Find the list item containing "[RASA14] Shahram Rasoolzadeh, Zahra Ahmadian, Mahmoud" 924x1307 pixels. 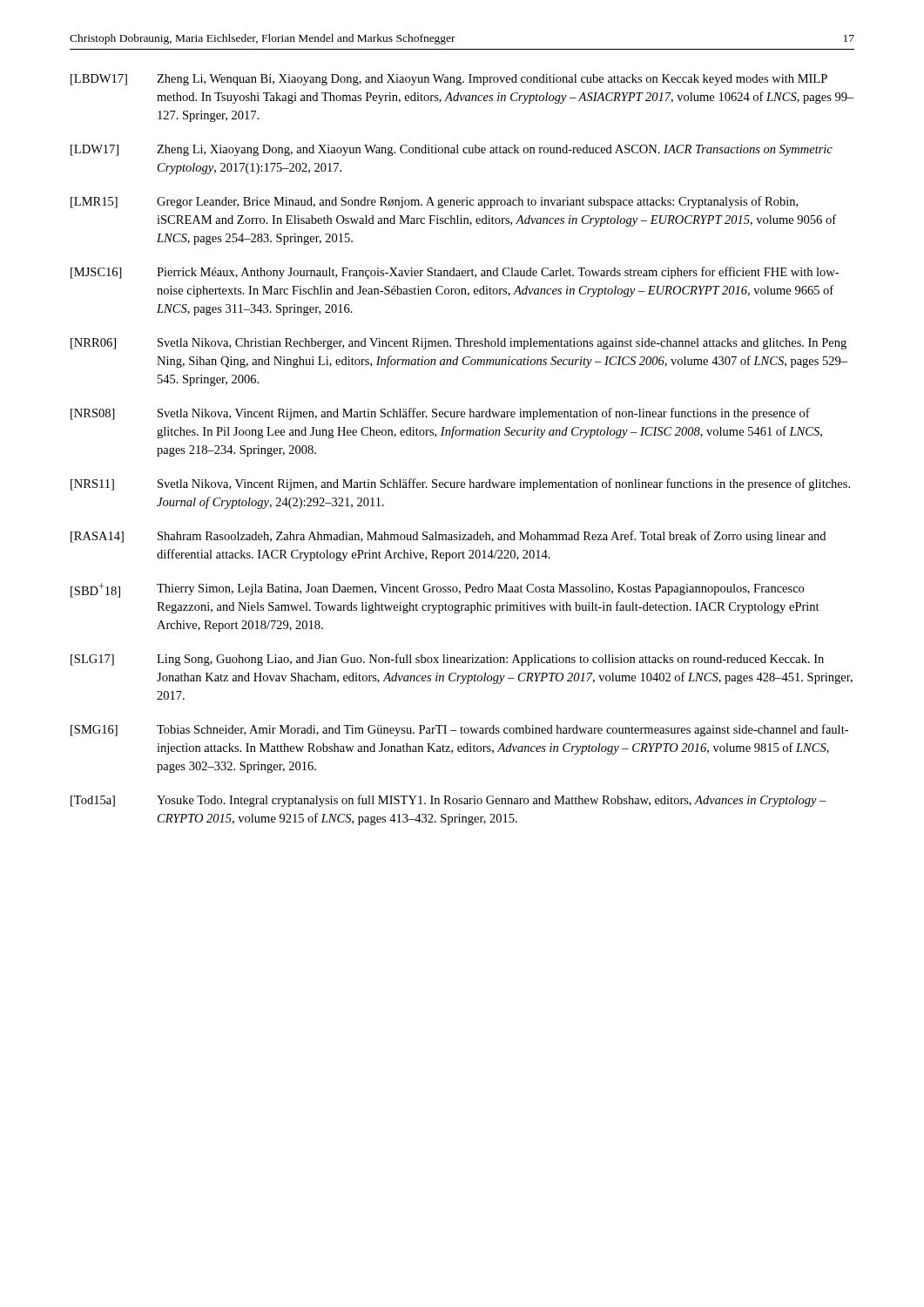point(462,546)
